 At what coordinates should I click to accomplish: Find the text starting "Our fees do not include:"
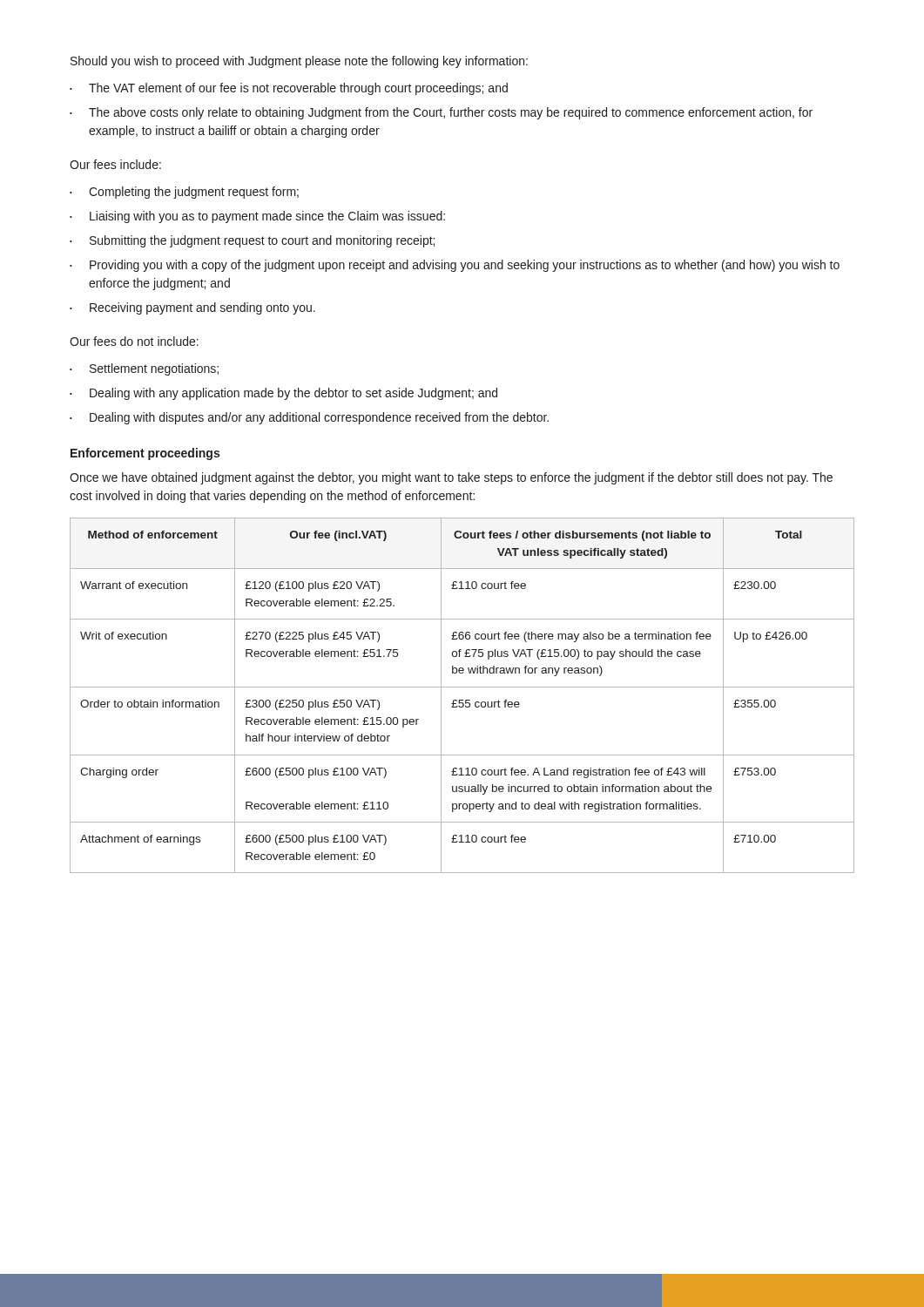pos(134,342)
